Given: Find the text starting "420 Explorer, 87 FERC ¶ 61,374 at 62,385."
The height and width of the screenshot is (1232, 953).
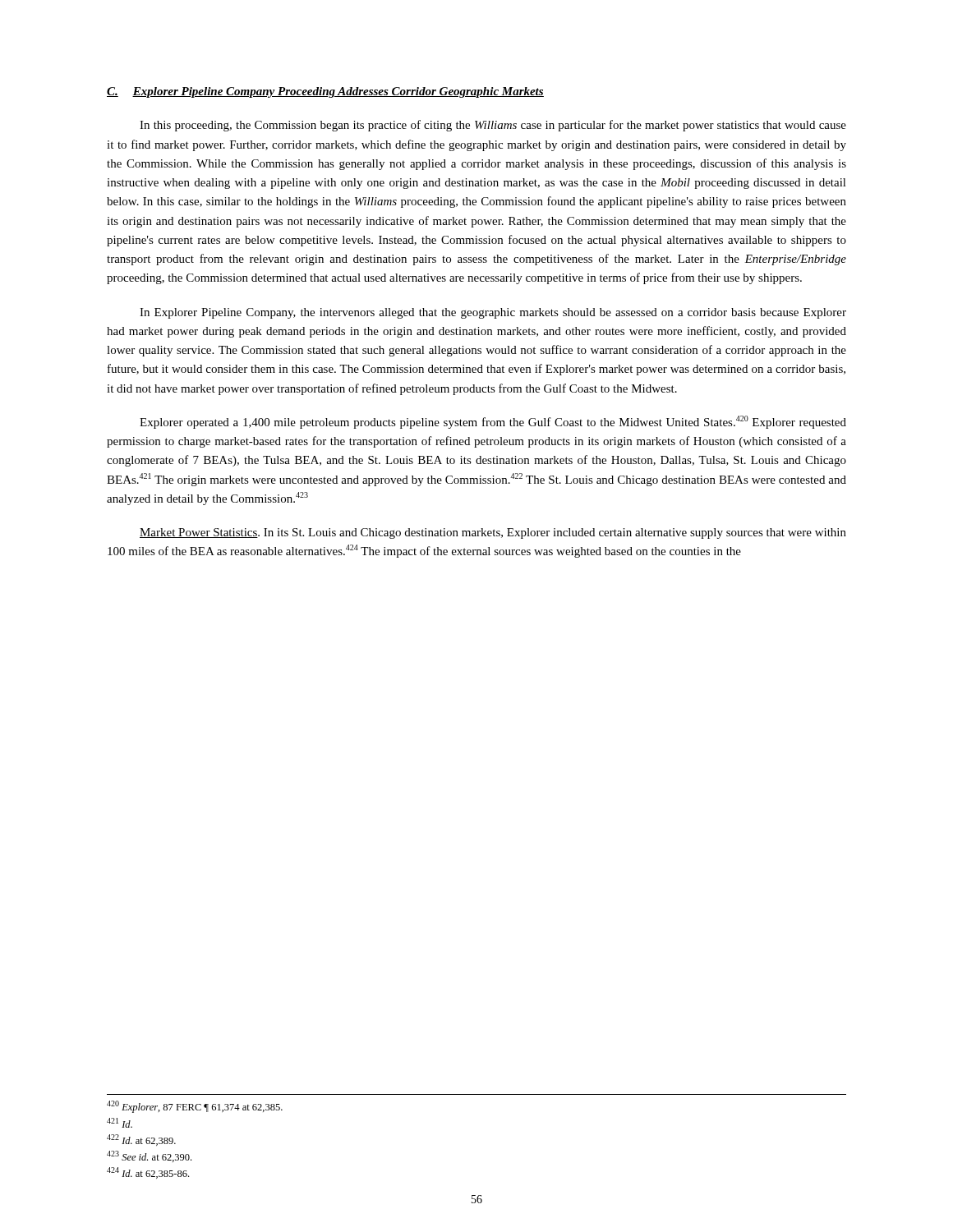Looking at the screenshot, I should [195, 1107].
